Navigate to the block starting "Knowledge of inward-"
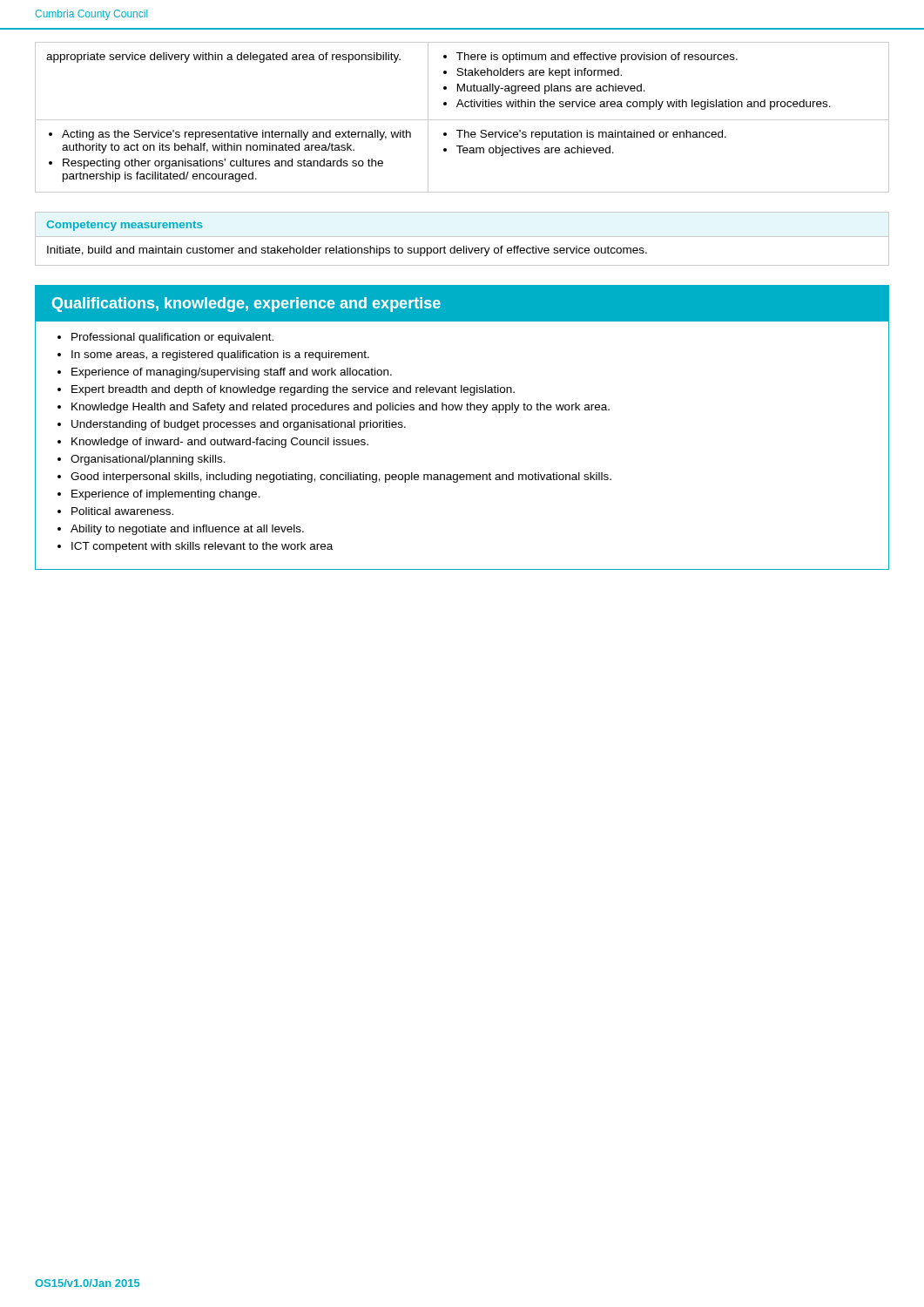This screenshot has width=924, height=1307. pos(220,443)
